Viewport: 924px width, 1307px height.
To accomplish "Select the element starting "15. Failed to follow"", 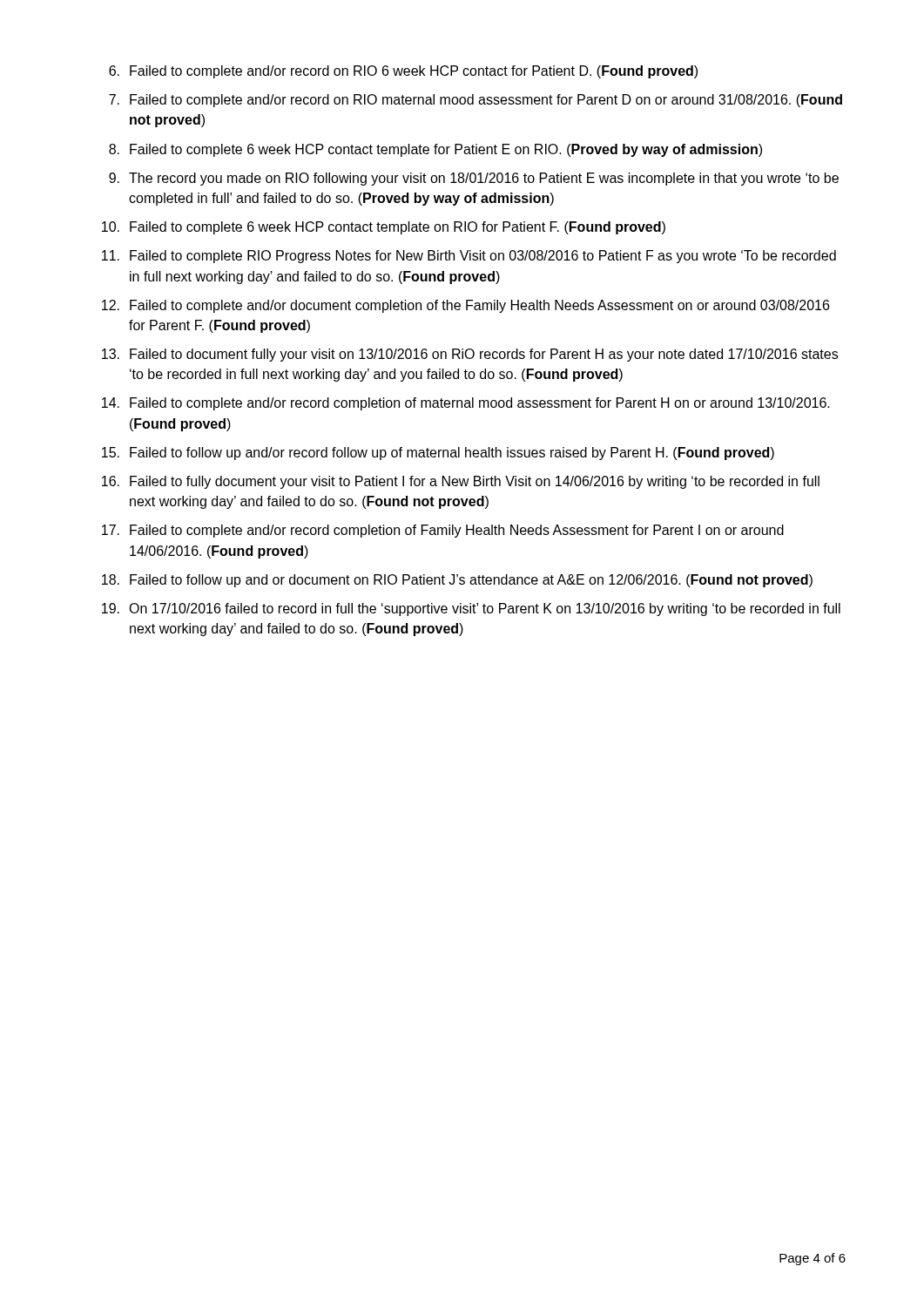I will click(x=462, y=453).
